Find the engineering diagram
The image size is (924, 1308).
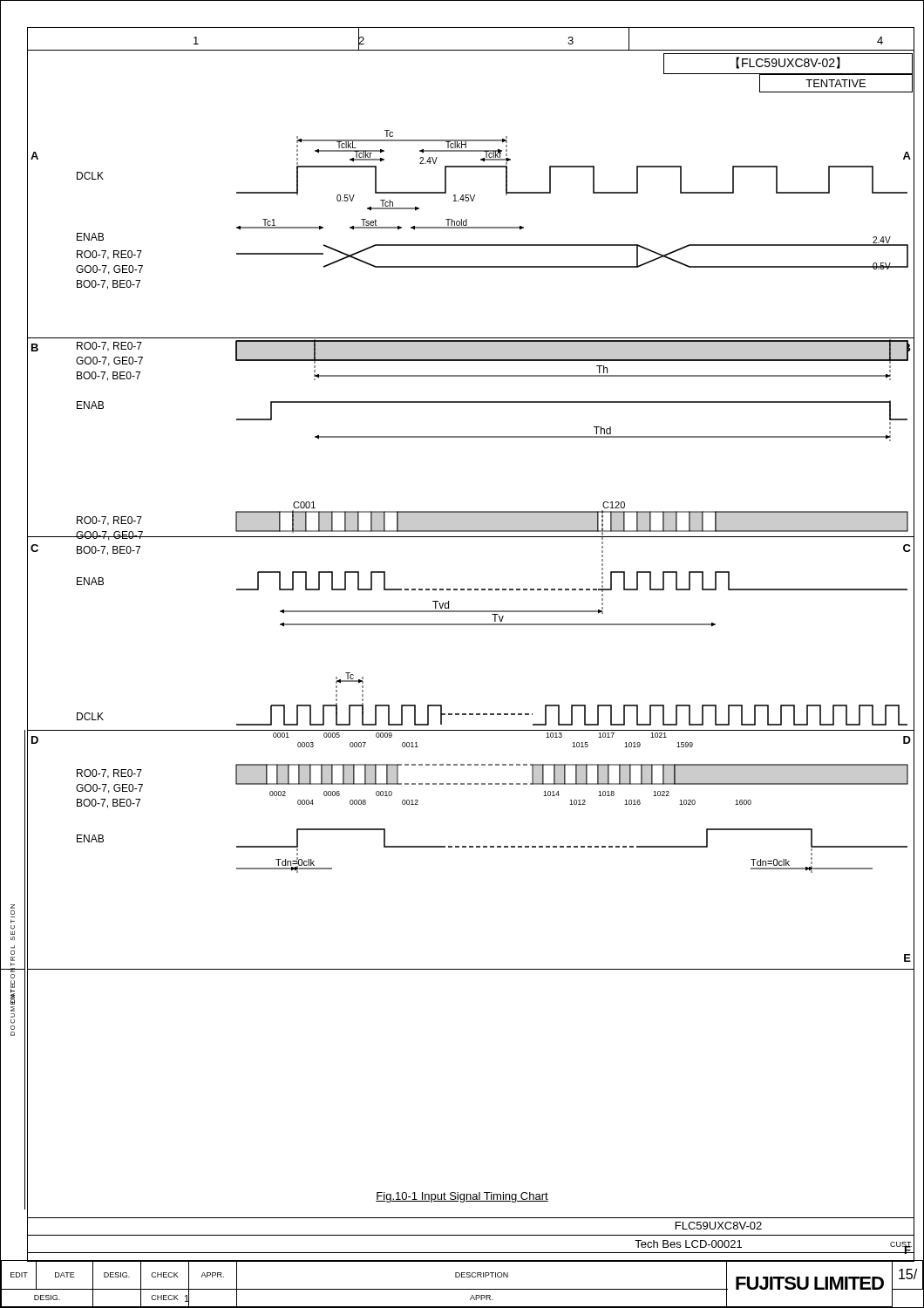471,630
